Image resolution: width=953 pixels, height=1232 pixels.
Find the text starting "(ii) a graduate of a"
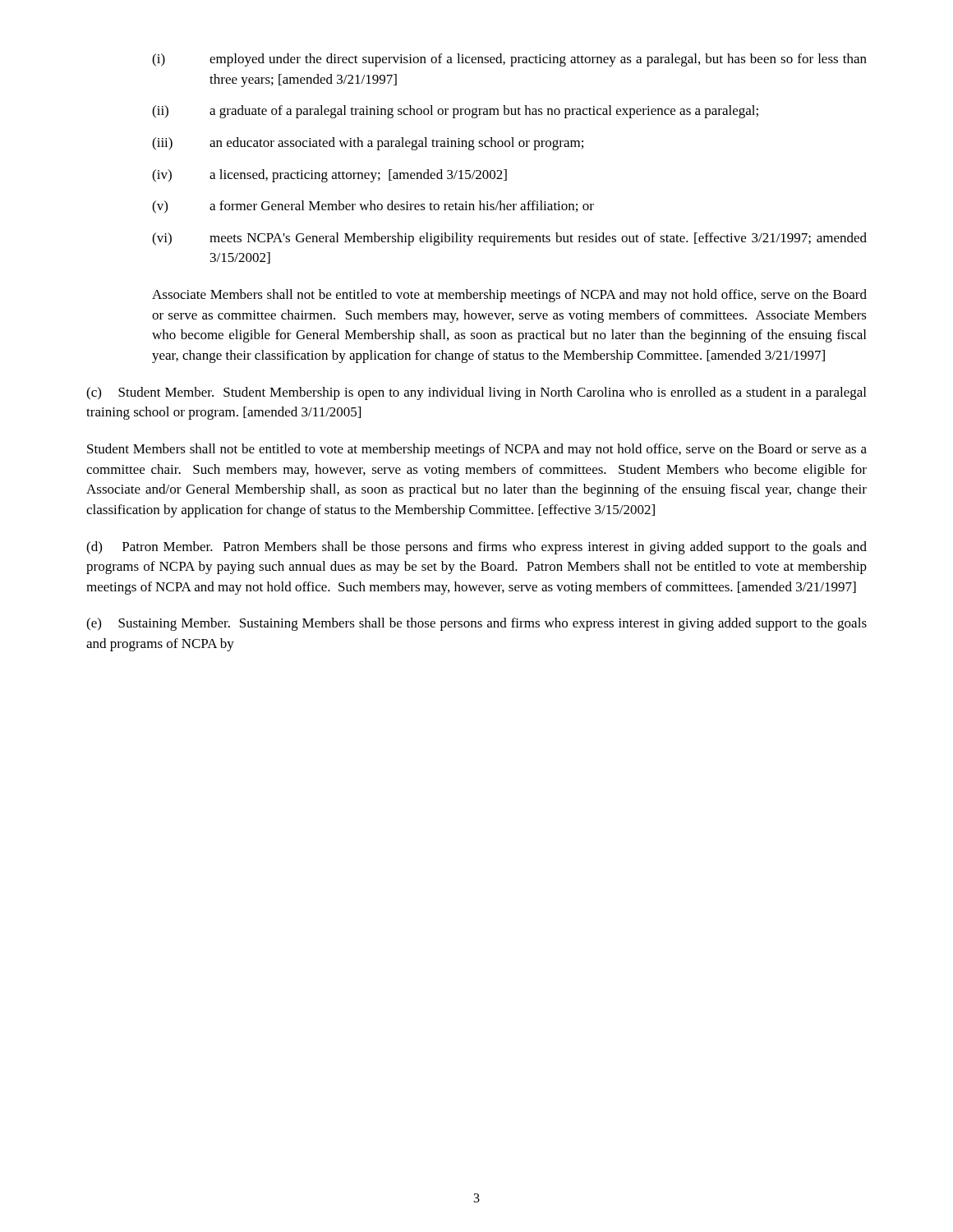(x=509, y=111)
